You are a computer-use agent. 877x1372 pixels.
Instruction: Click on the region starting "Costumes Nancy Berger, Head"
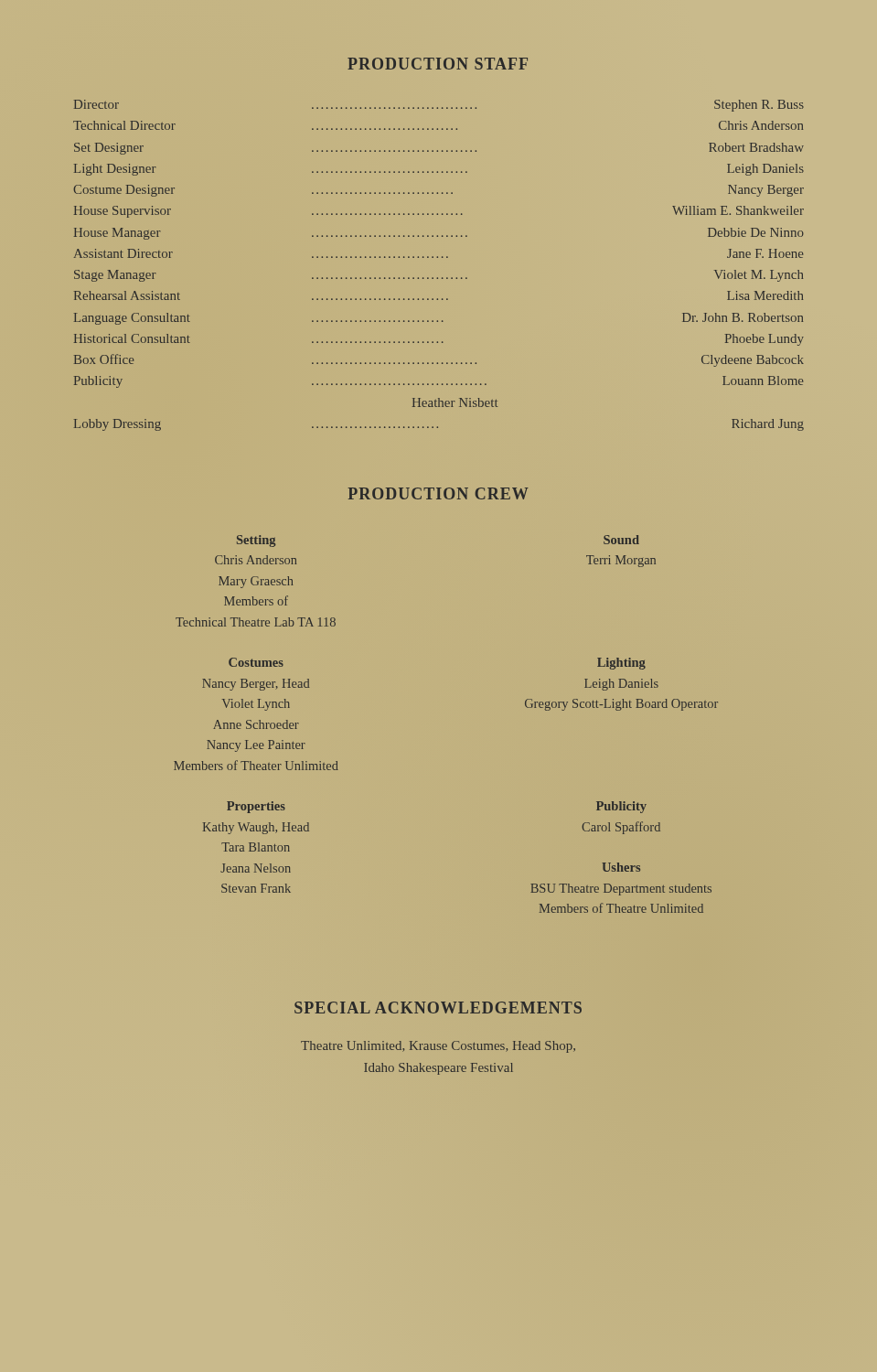256,714
